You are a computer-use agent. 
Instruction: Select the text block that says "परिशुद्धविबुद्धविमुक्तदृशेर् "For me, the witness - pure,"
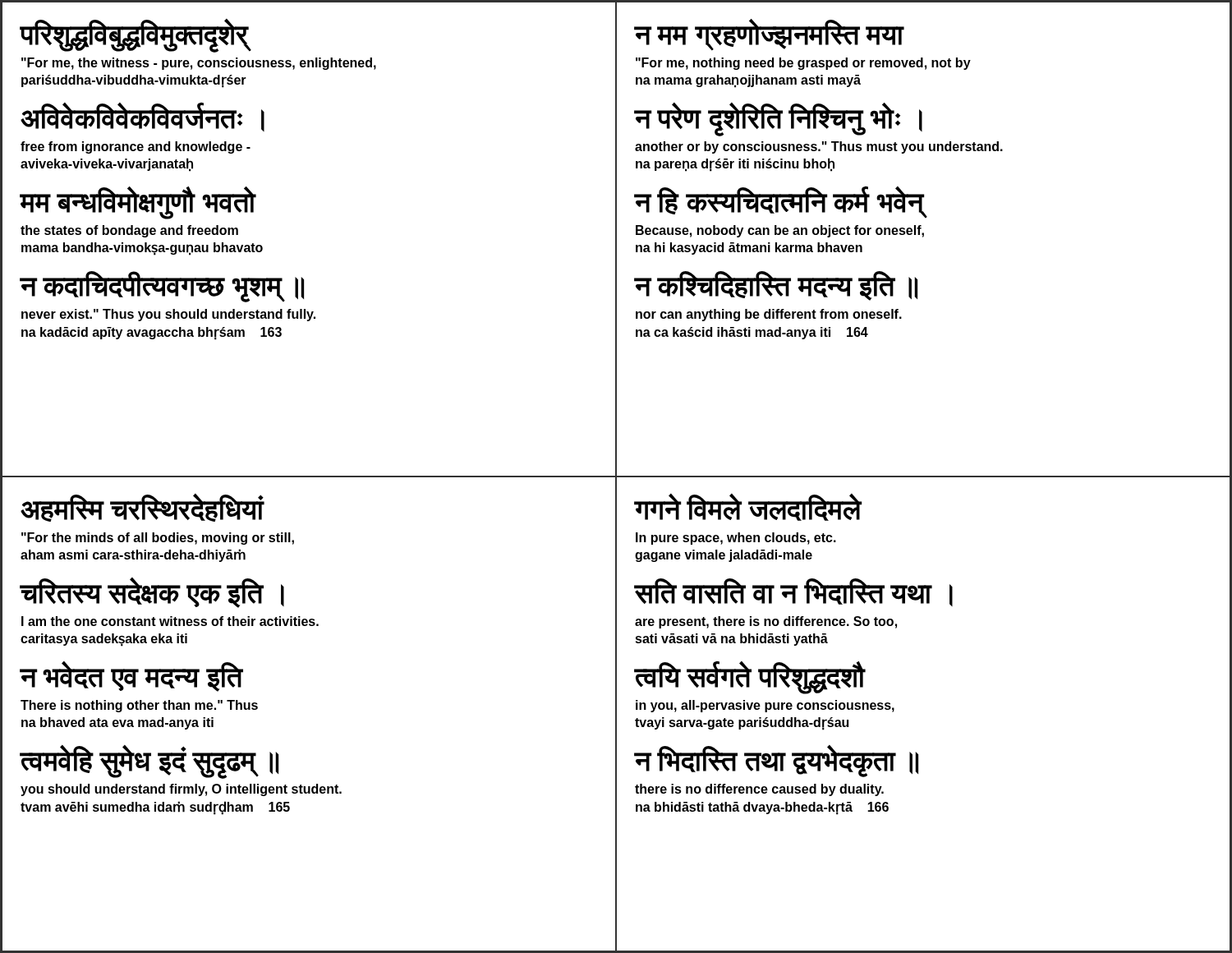(x=136, y=36)
